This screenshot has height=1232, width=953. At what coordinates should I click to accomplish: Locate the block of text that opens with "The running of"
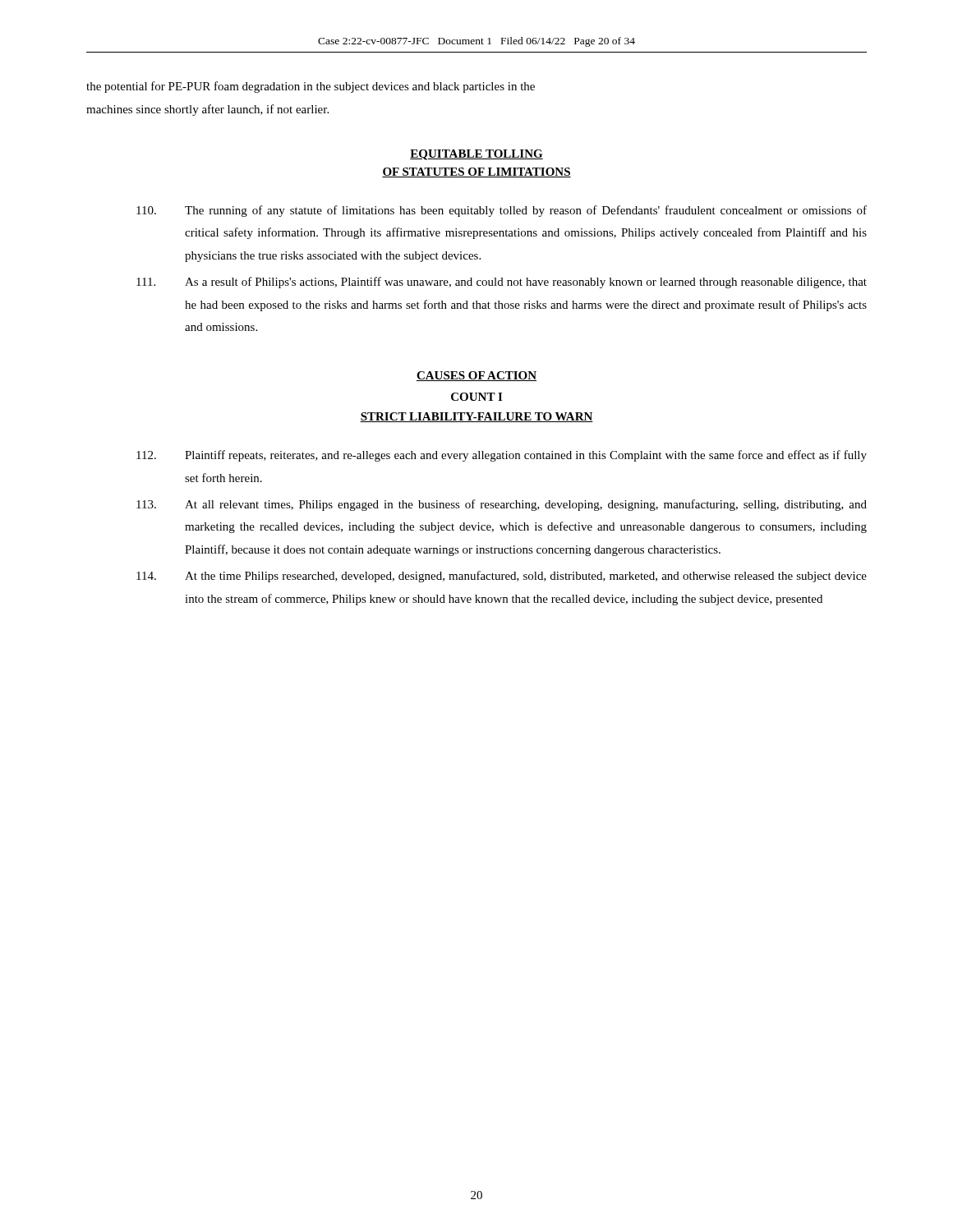pyautogui.click(x=476, y=233)
